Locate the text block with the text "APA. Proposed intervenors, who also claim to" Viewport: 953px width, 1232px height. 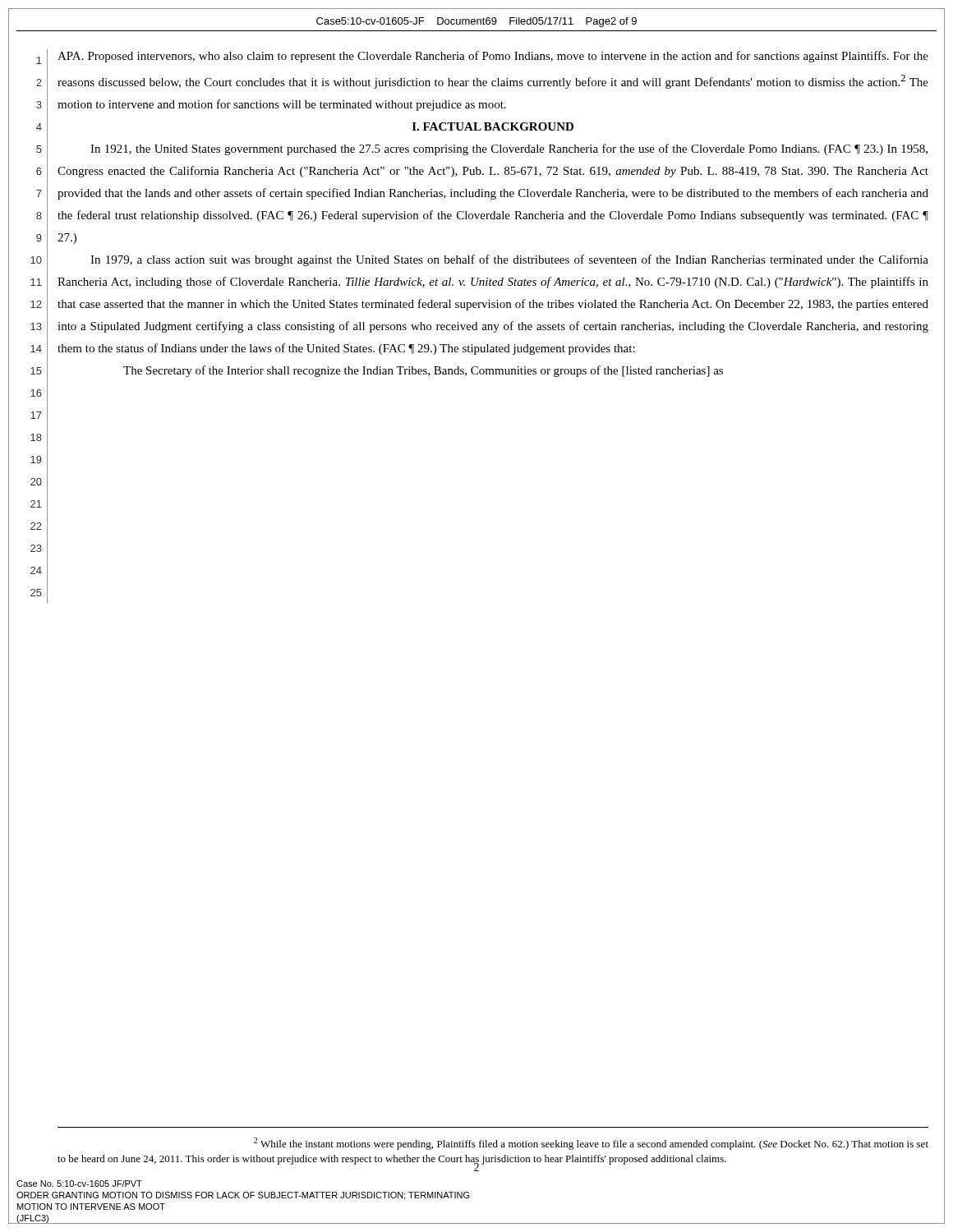pos(493,80)
